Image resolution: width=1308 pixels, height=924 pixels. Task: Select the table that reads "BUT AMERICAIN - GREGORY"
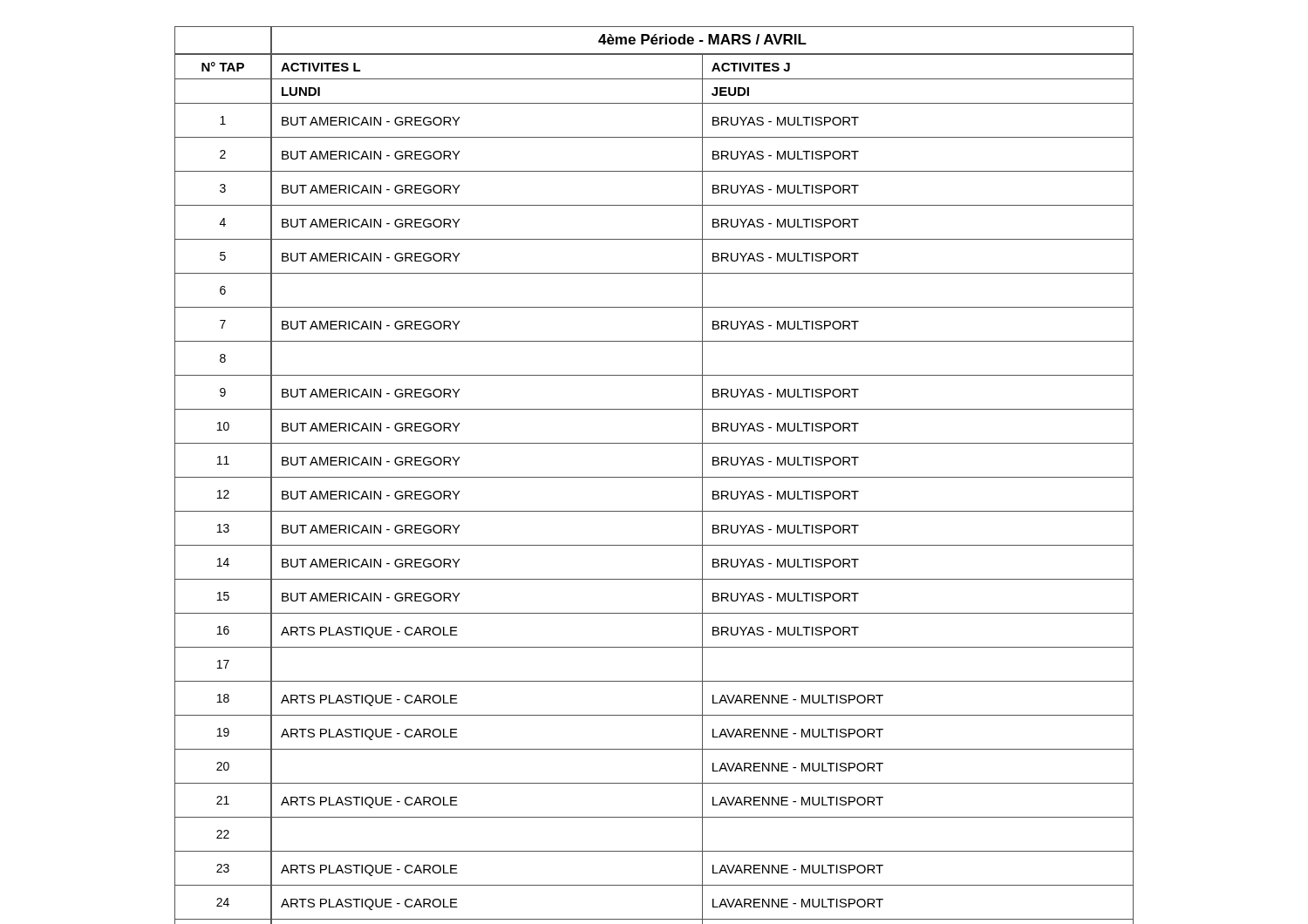tap(654, 475)
